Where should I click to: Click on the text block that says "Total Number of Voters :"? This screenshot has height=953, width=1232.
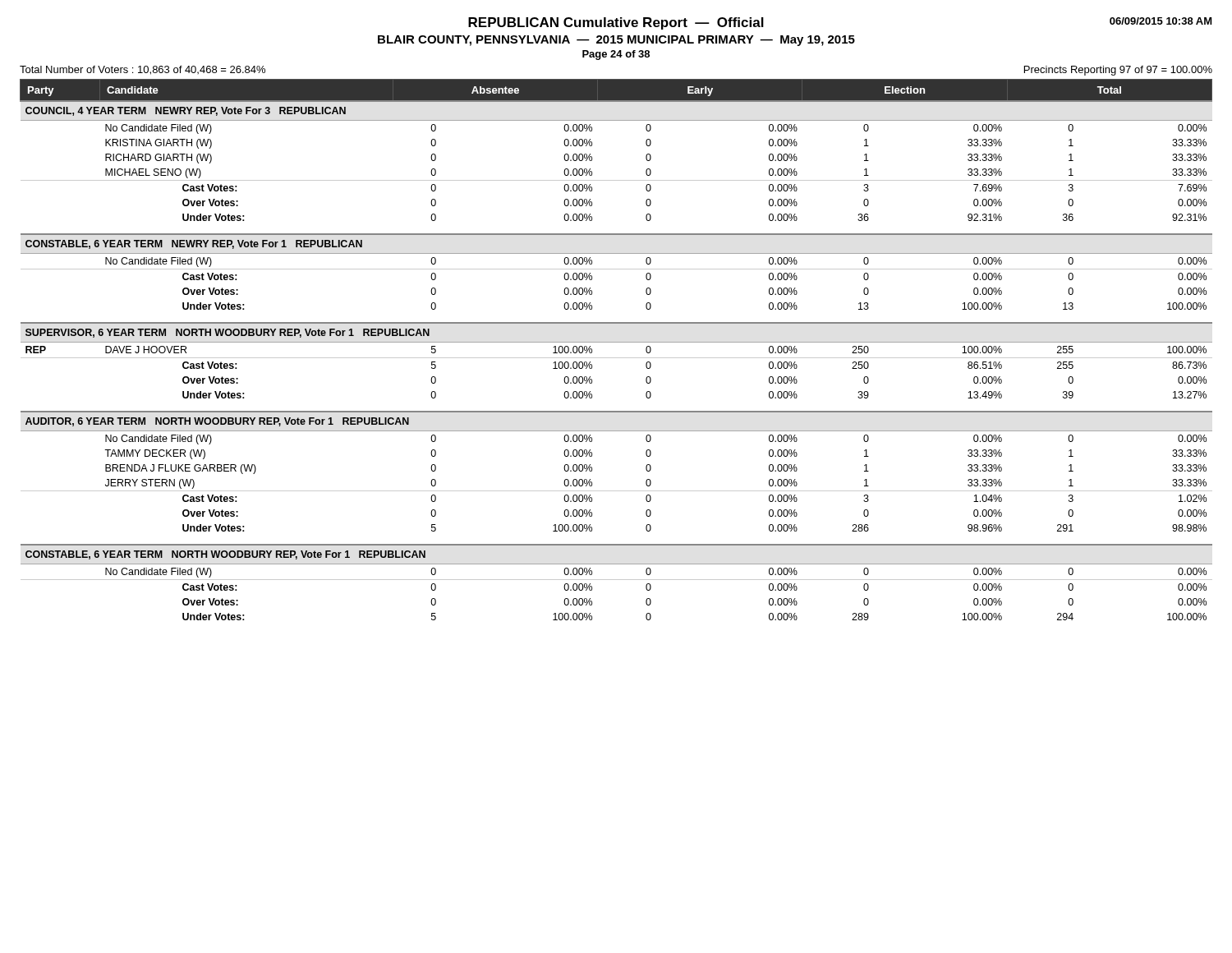tap(143, 69)
